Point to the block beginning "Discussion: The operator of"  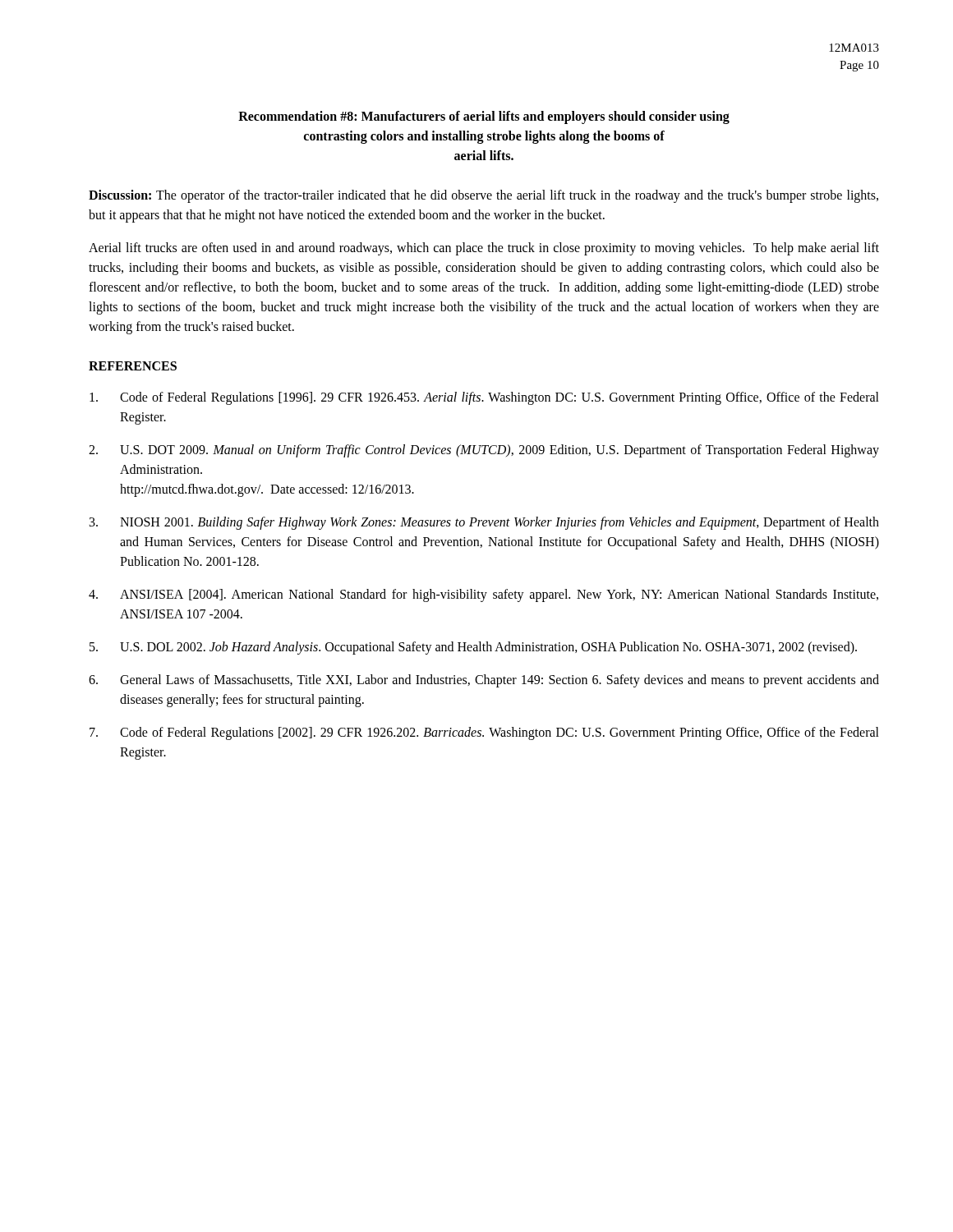(484, 205)
